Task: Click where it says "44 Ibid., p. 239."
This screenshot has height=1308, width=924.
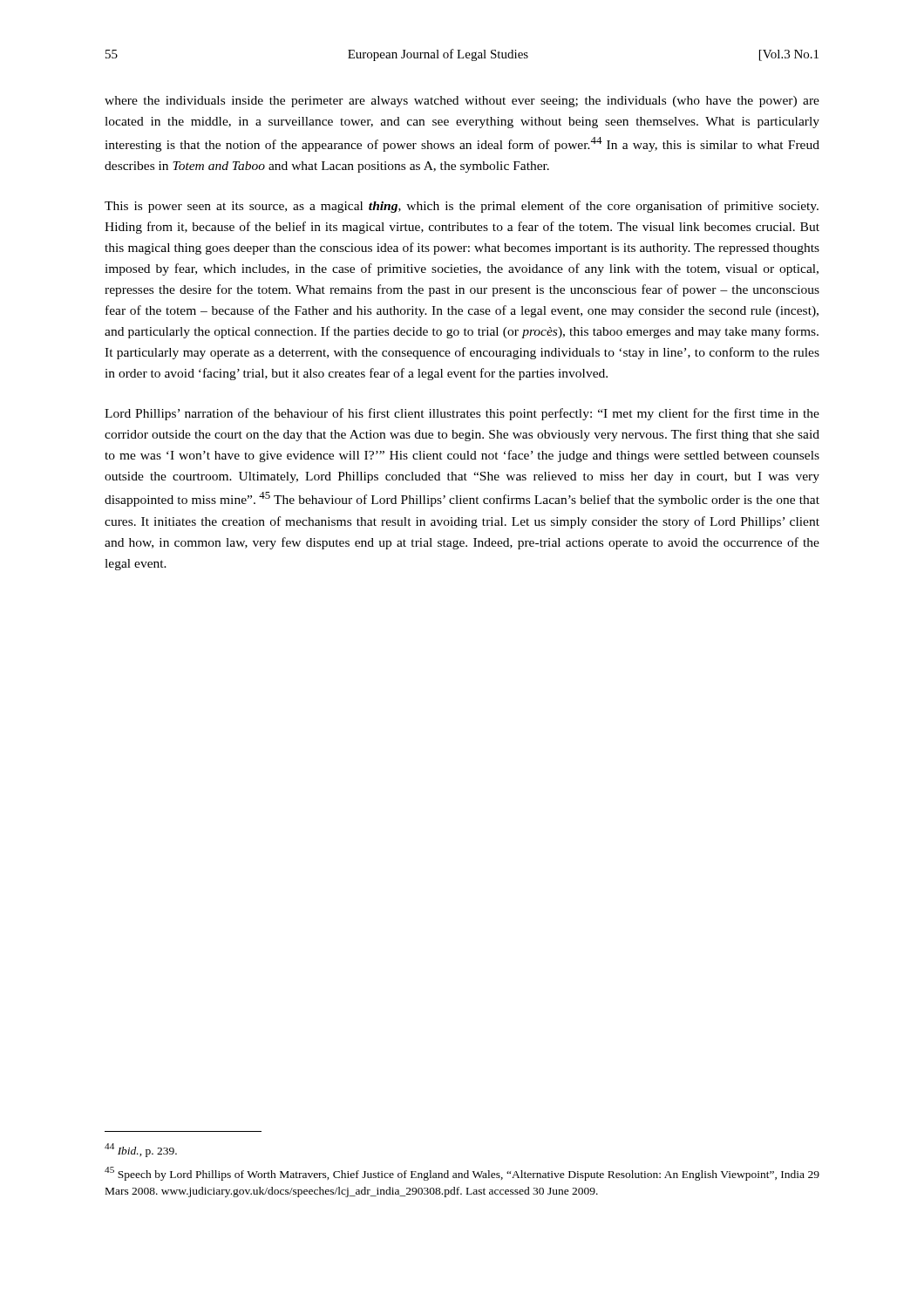Action: click(x=141, y=1149)
